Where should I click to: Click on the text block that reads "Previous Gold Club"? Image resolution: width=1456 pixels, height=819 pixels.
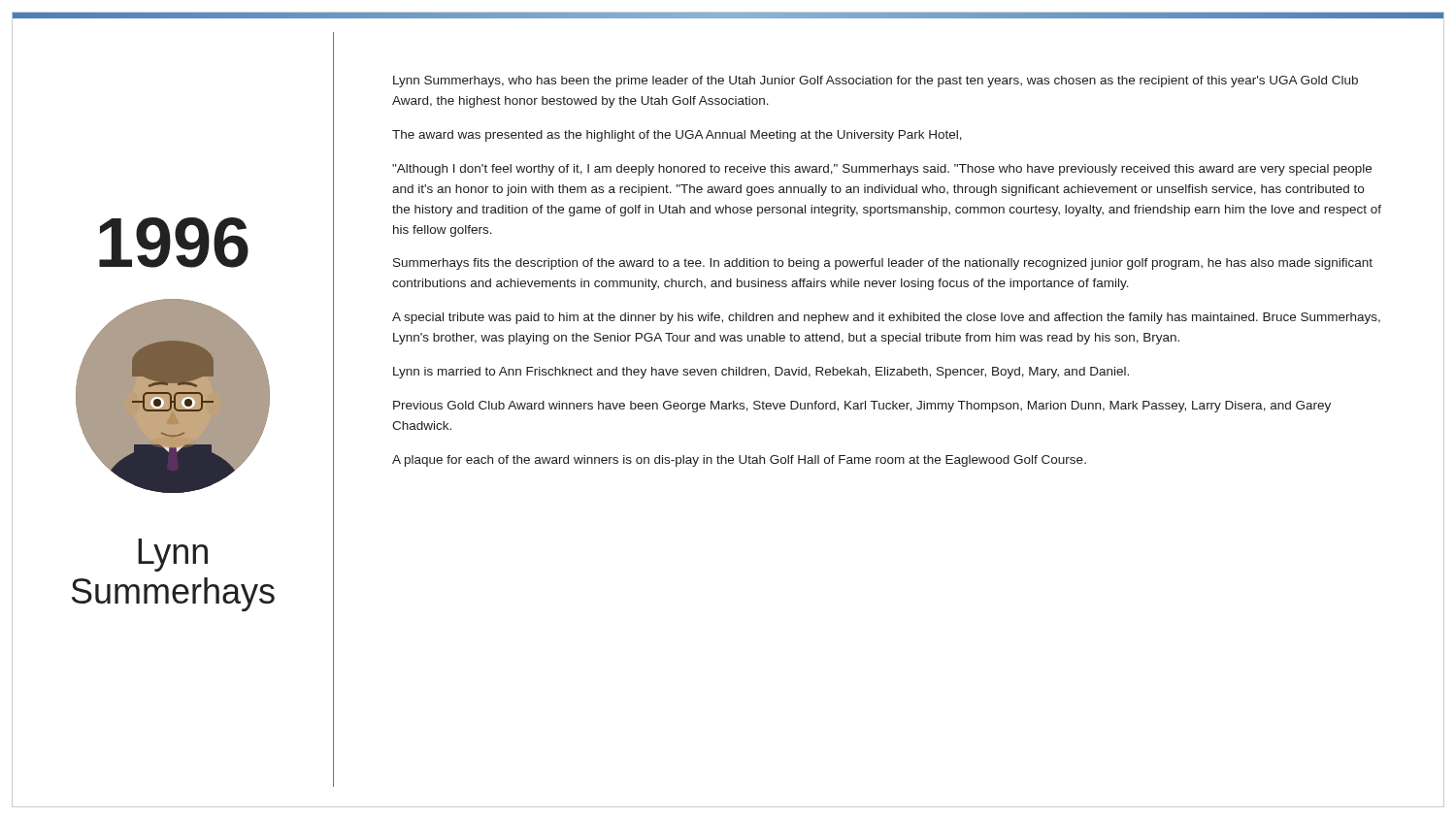(862, 415)
